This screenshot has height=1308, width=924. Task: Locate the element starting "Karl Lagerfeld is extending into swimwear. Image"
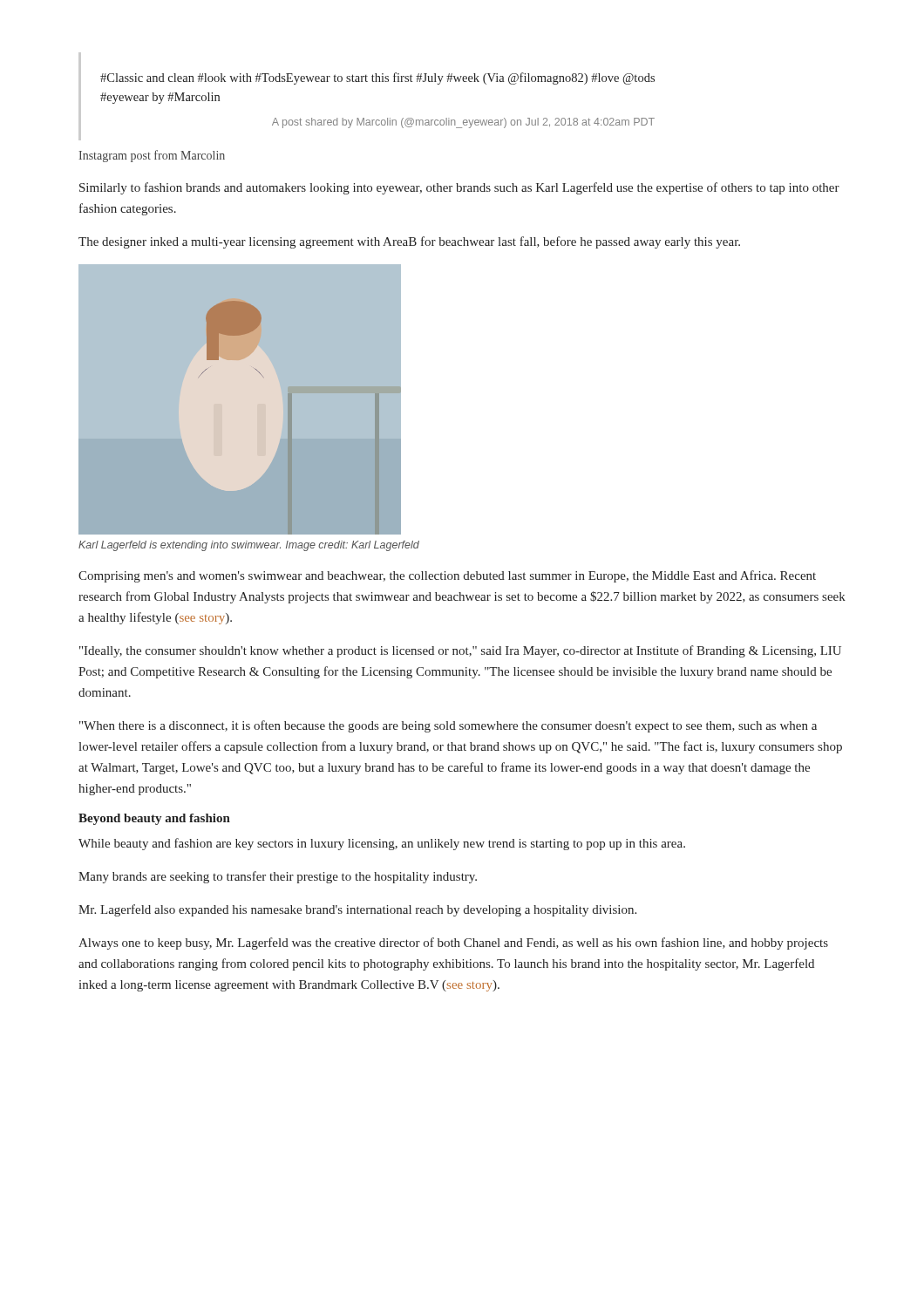pyautogui.click(x=249, y=545)
